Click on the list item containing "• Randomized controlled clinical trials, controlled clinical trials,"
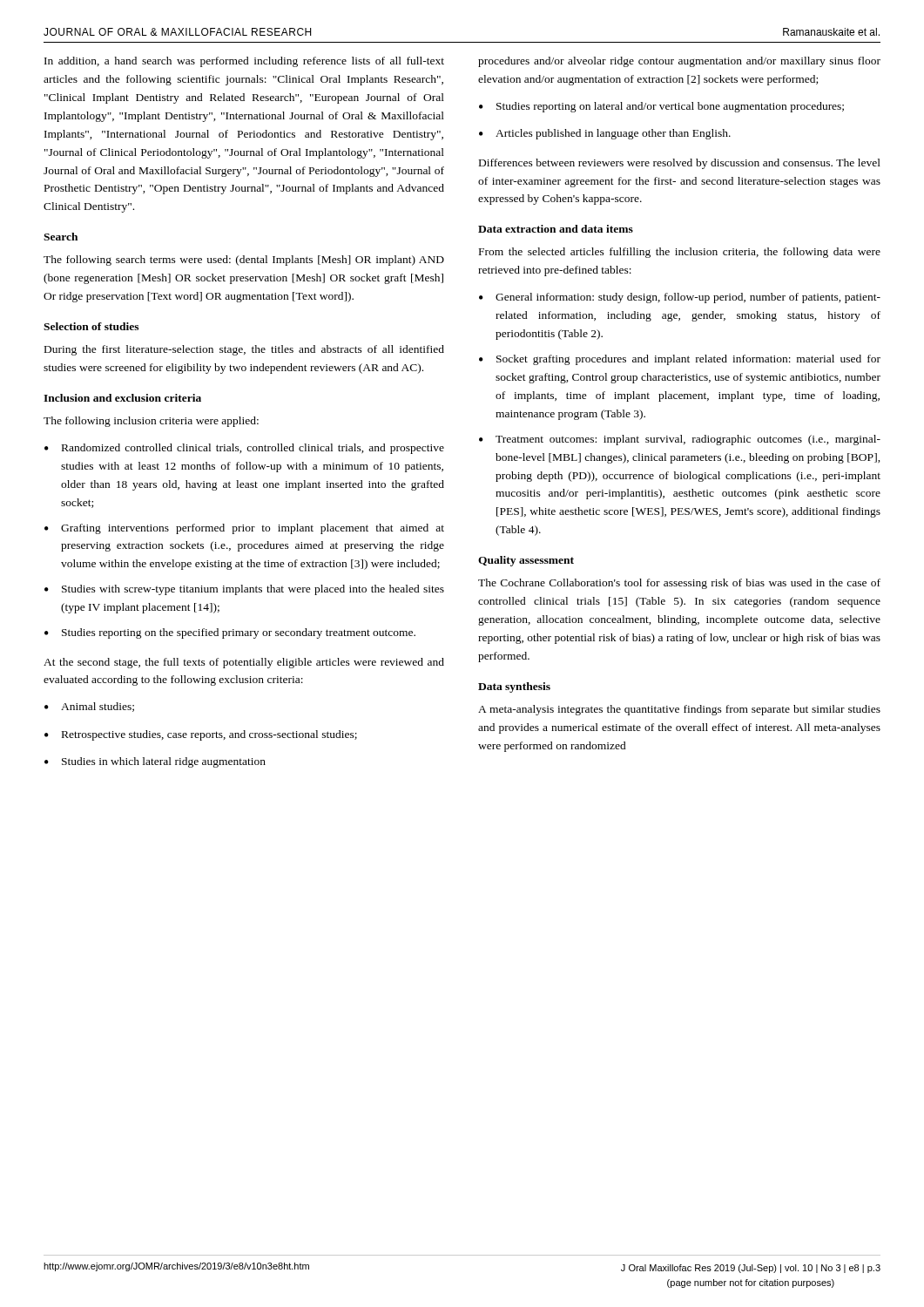The image size is (924, 1307). (x=244, y=475)
